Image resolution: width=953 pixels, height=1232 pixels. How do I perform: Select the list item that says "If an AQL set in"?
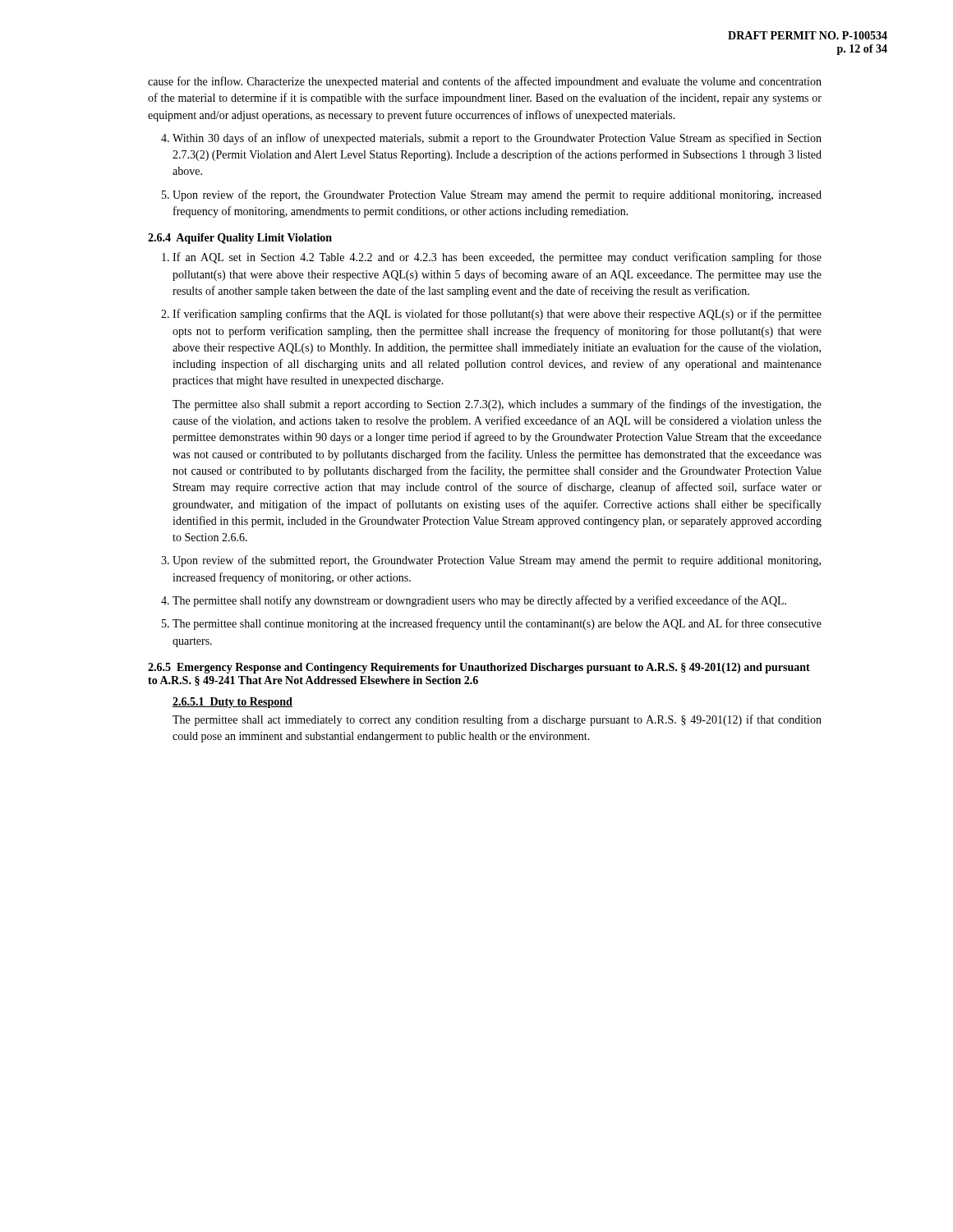click(497, 274)
